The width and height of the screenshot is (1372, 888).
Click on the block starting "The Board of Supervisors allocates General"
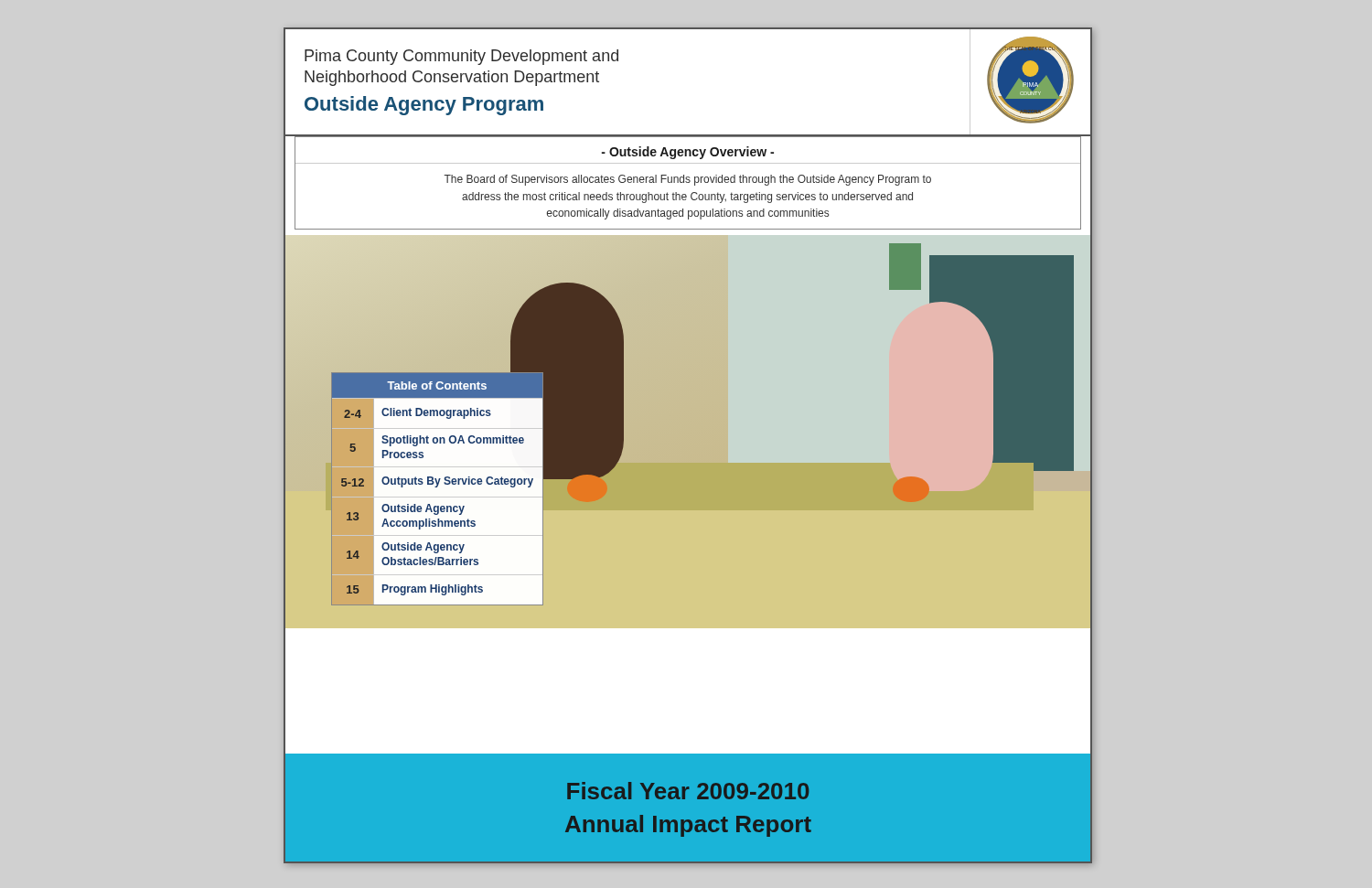688,196
